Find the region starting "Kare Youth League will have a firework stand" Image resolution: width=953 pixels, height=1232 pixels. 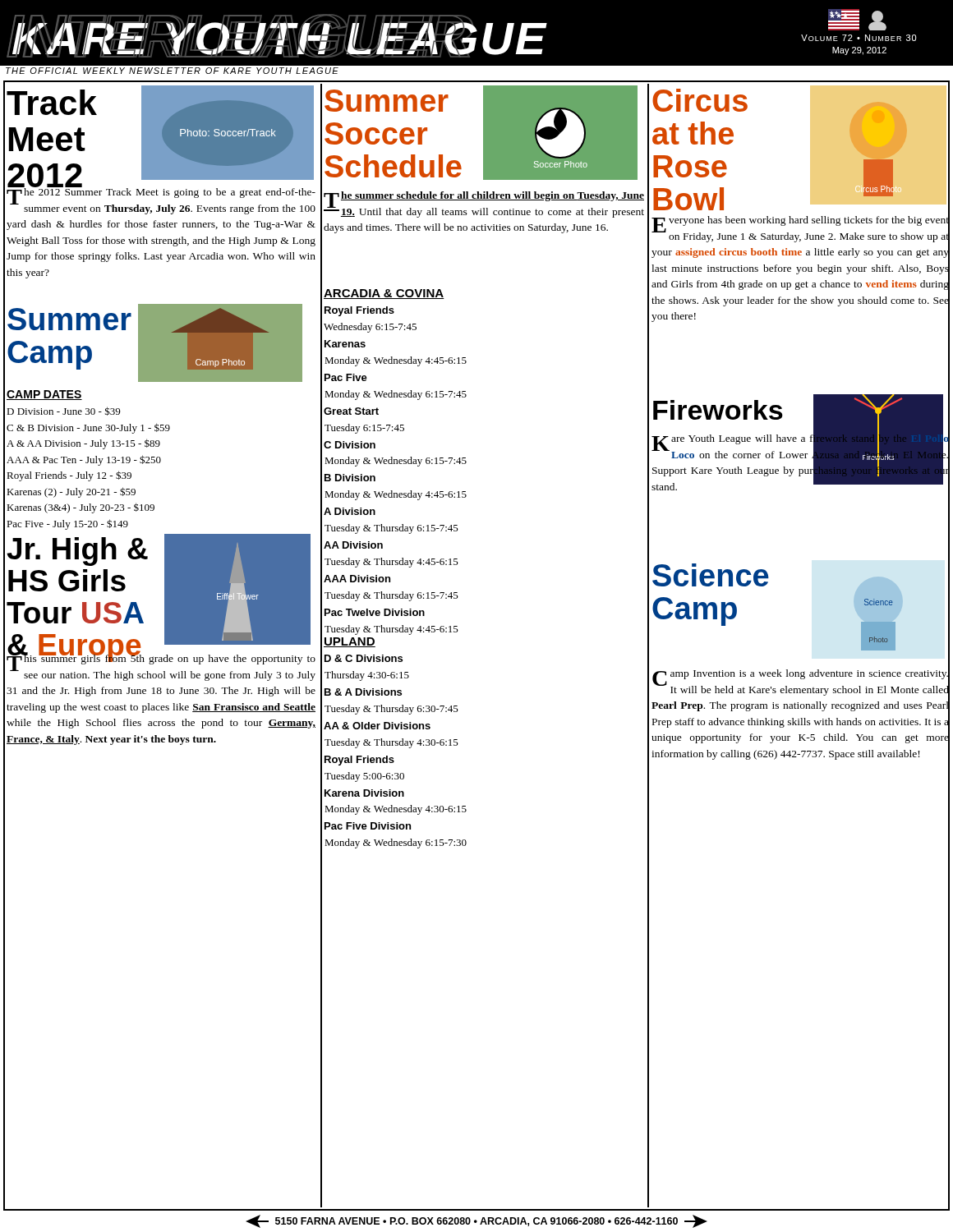point(800,462)
